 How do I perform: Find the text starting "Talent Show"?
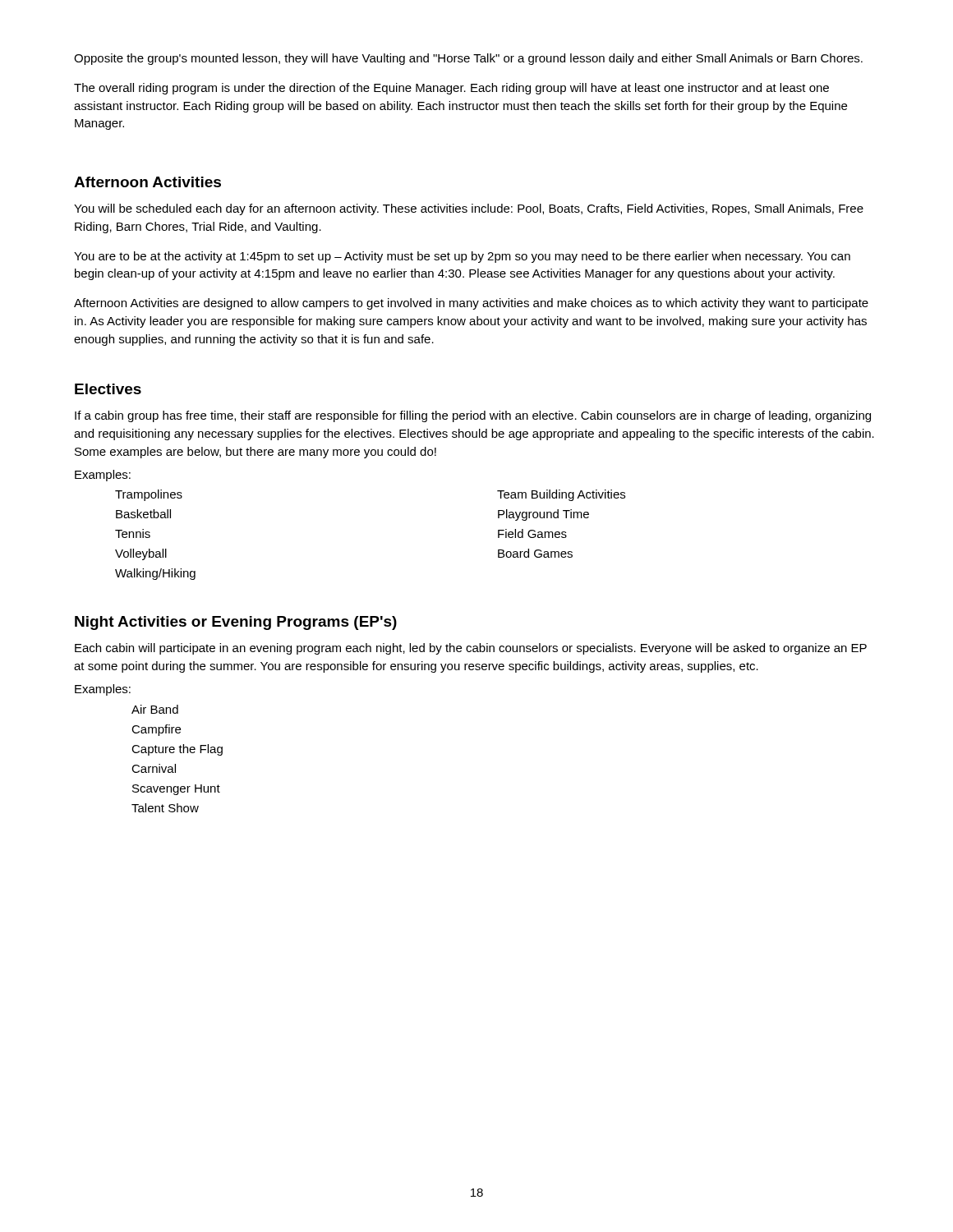[165, 807]
